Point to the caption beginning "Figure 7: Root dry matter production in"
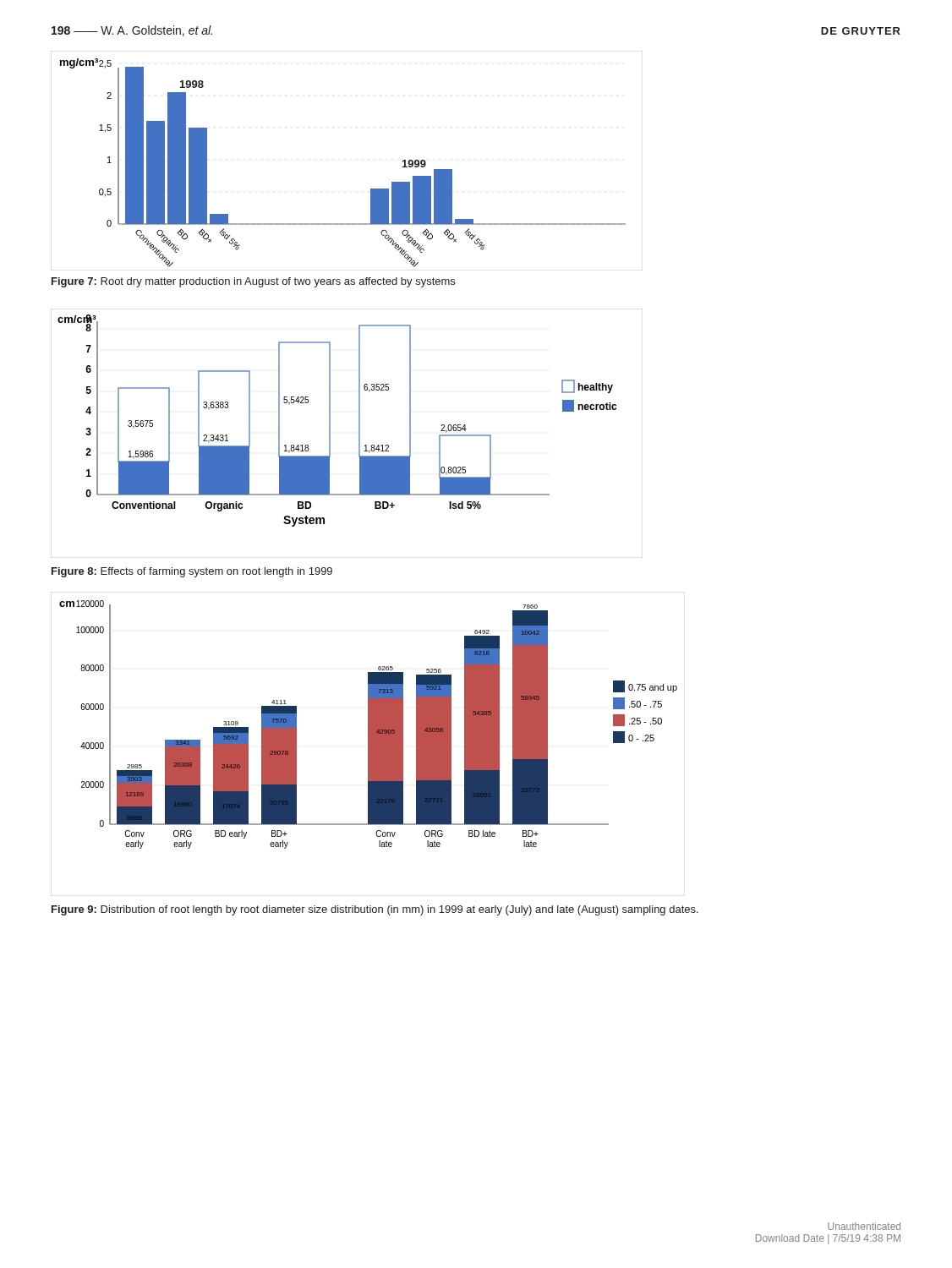Image resolution: width=952 pixels, height=1268 pixels. coord(253,281)
